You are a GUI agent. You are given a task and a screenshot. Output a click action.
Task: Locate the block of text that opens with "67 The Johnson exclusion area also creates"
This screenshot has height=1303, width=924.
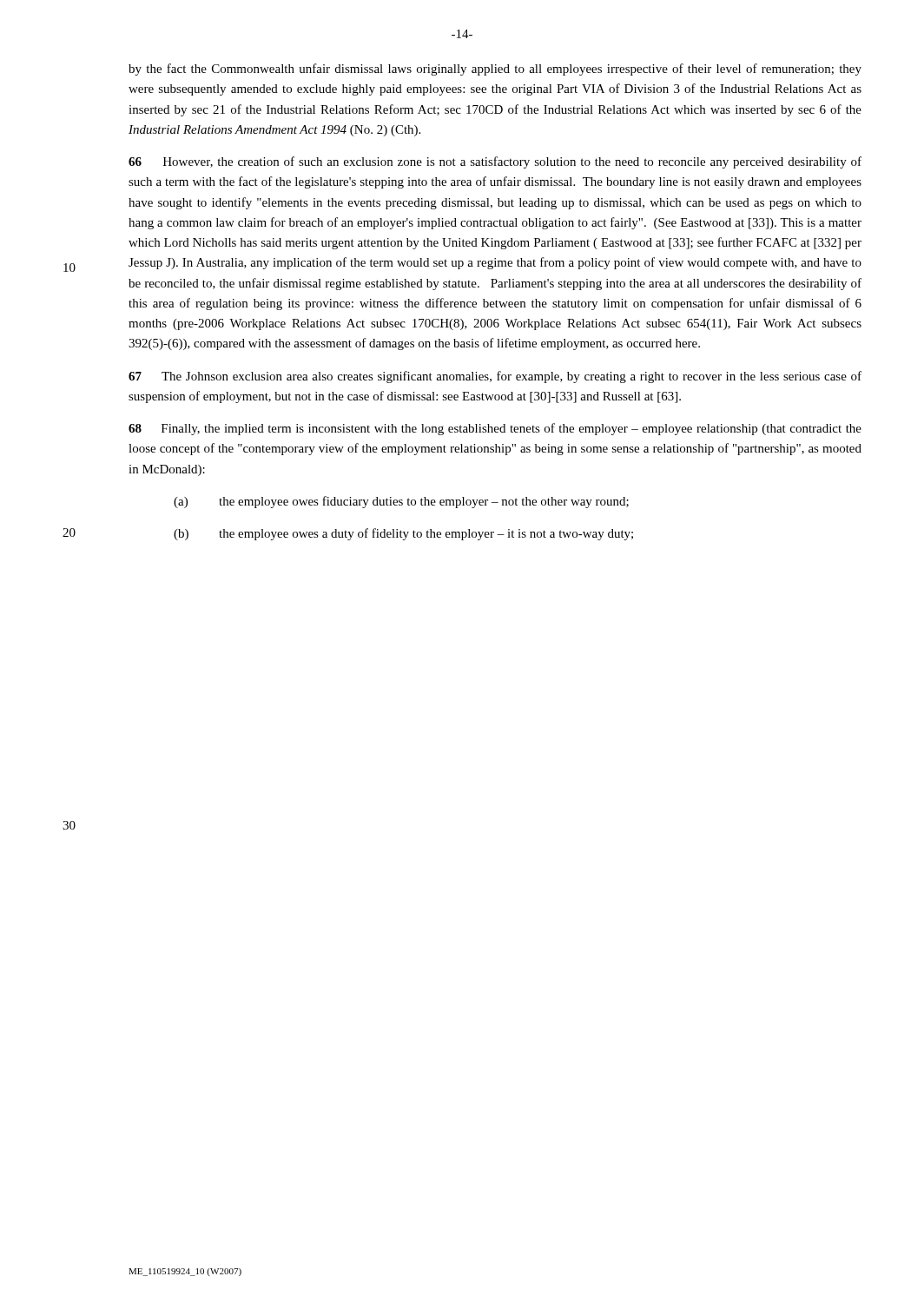[x=495, y=386]
